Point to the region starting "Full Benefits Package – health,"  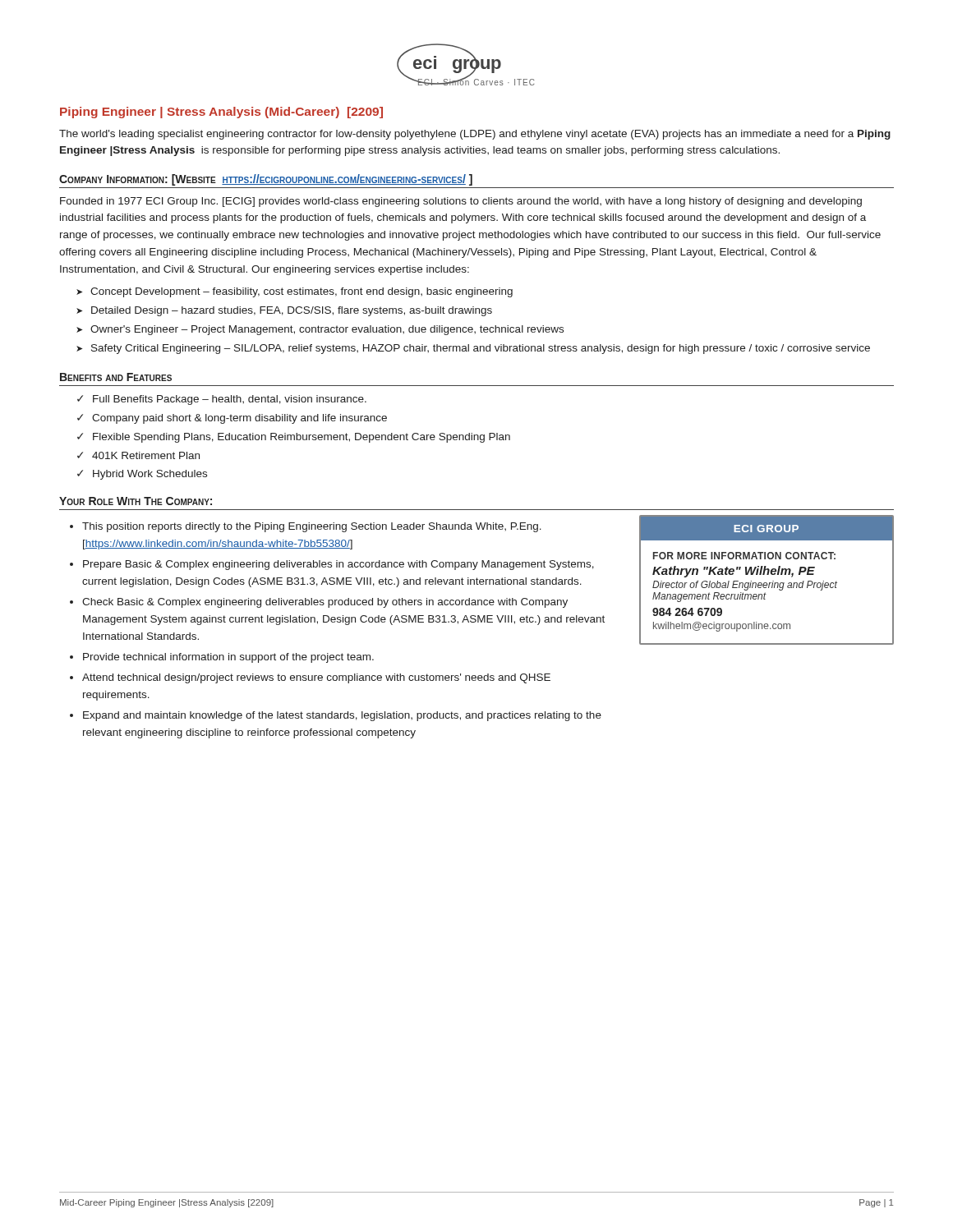coord(230,399)
